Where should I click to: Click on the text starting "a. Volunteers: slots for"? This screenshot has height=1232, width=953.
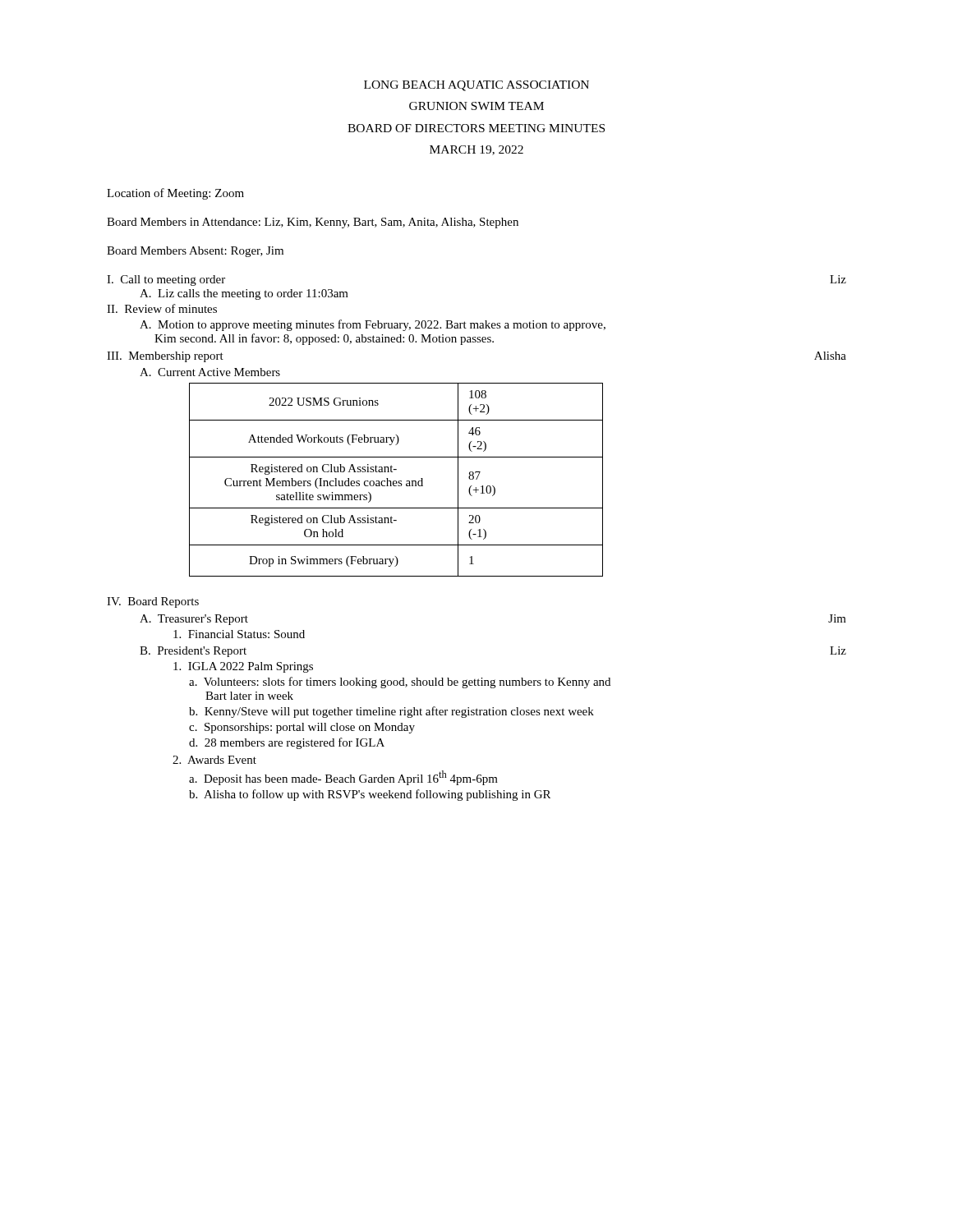(x=400, y=689)
